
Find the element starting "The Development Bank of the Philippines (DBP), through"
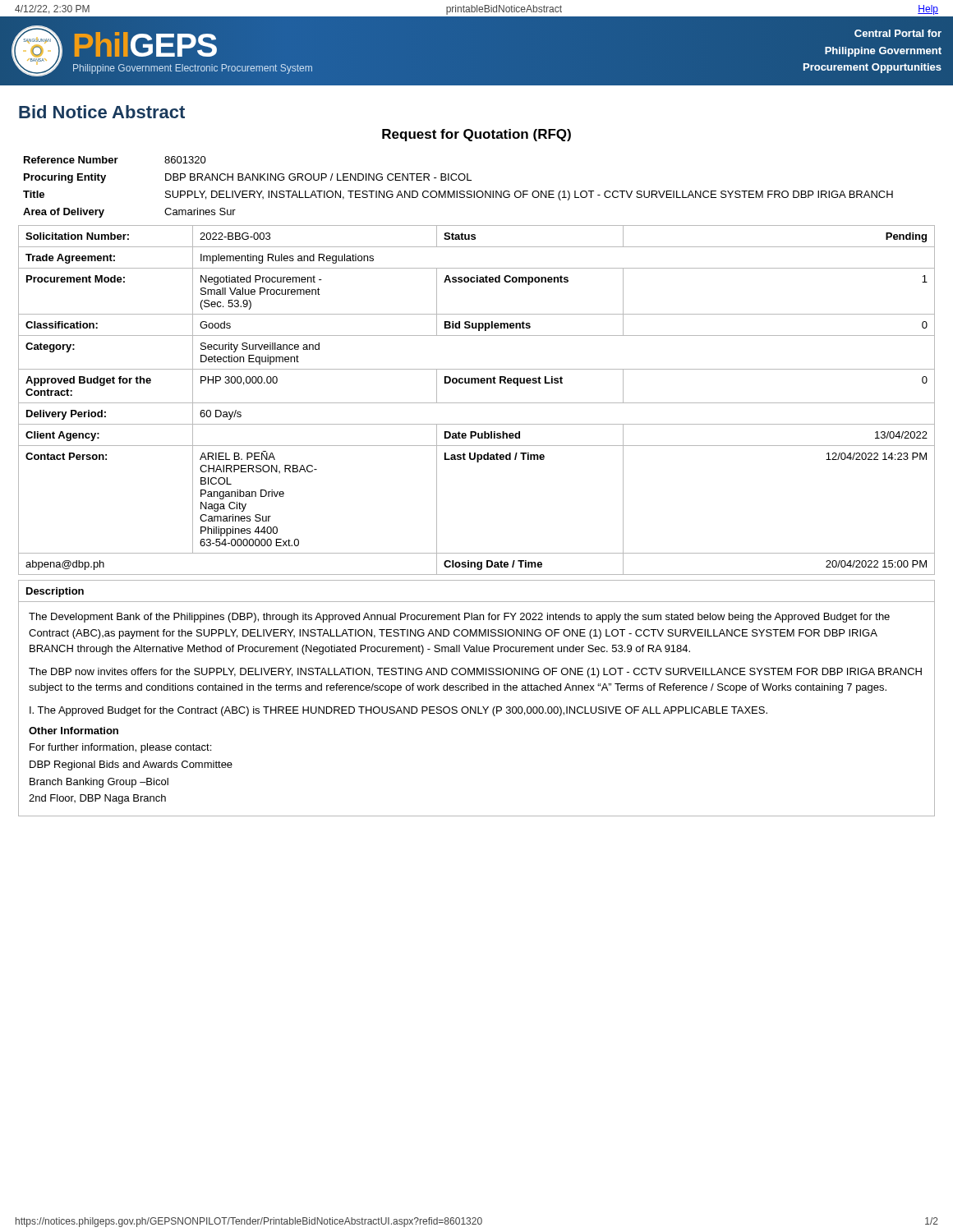(459, 632)
